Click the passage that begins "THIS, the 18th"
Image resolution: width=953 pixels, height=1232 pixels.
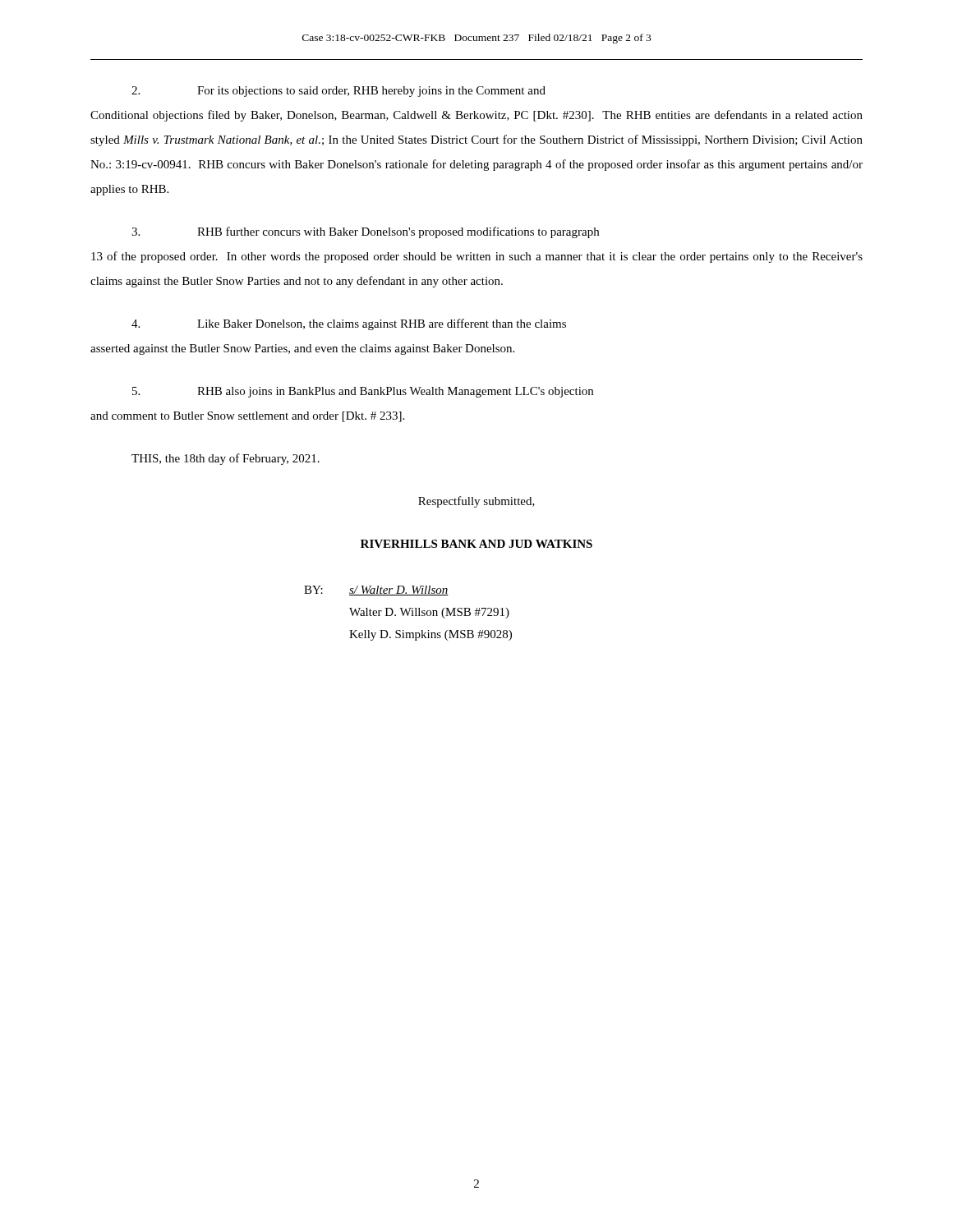coord(226,459)
